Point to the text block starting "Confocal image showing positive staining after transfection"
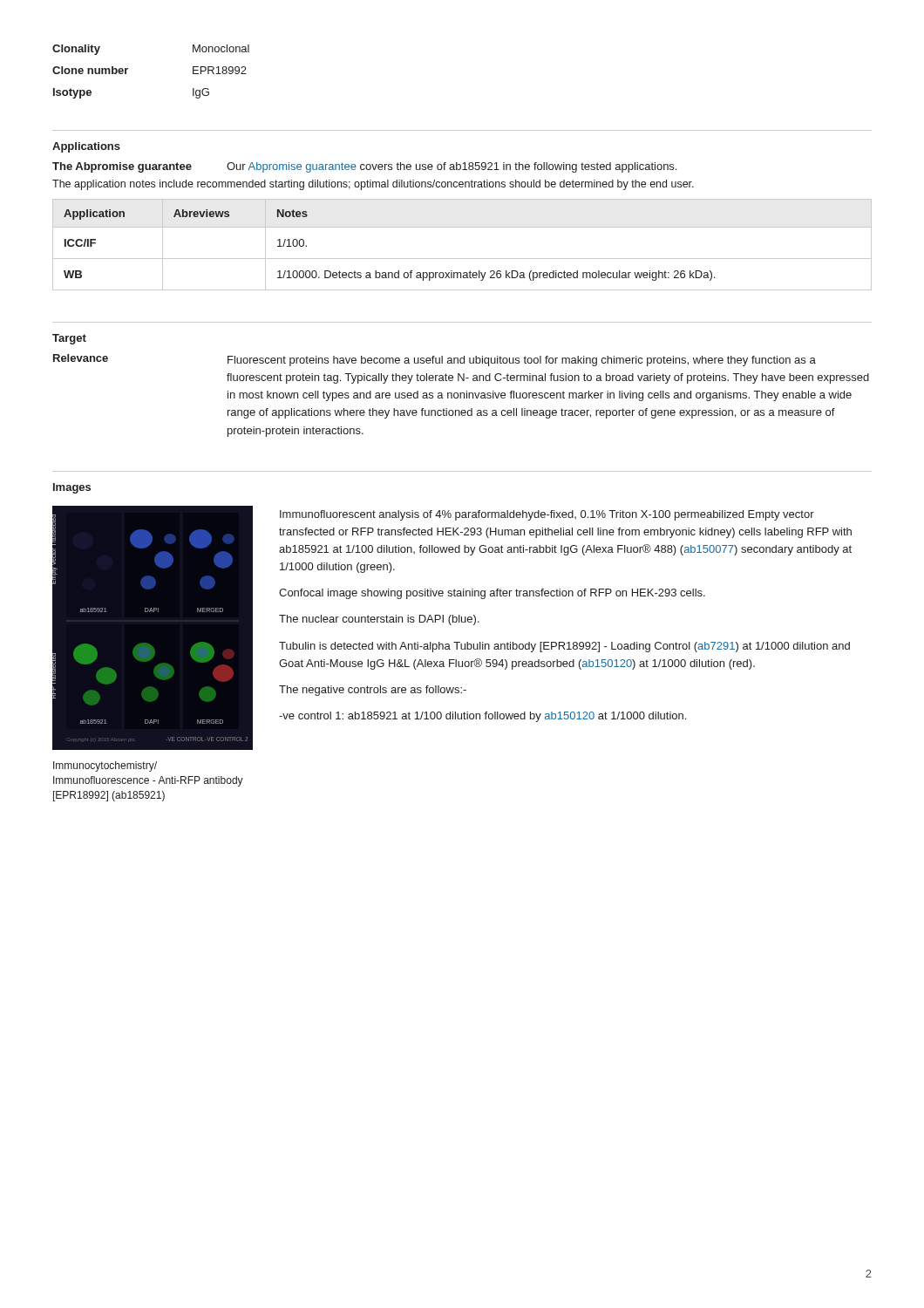The width and height of the screenshot is (924, 1308). [575, 593]
